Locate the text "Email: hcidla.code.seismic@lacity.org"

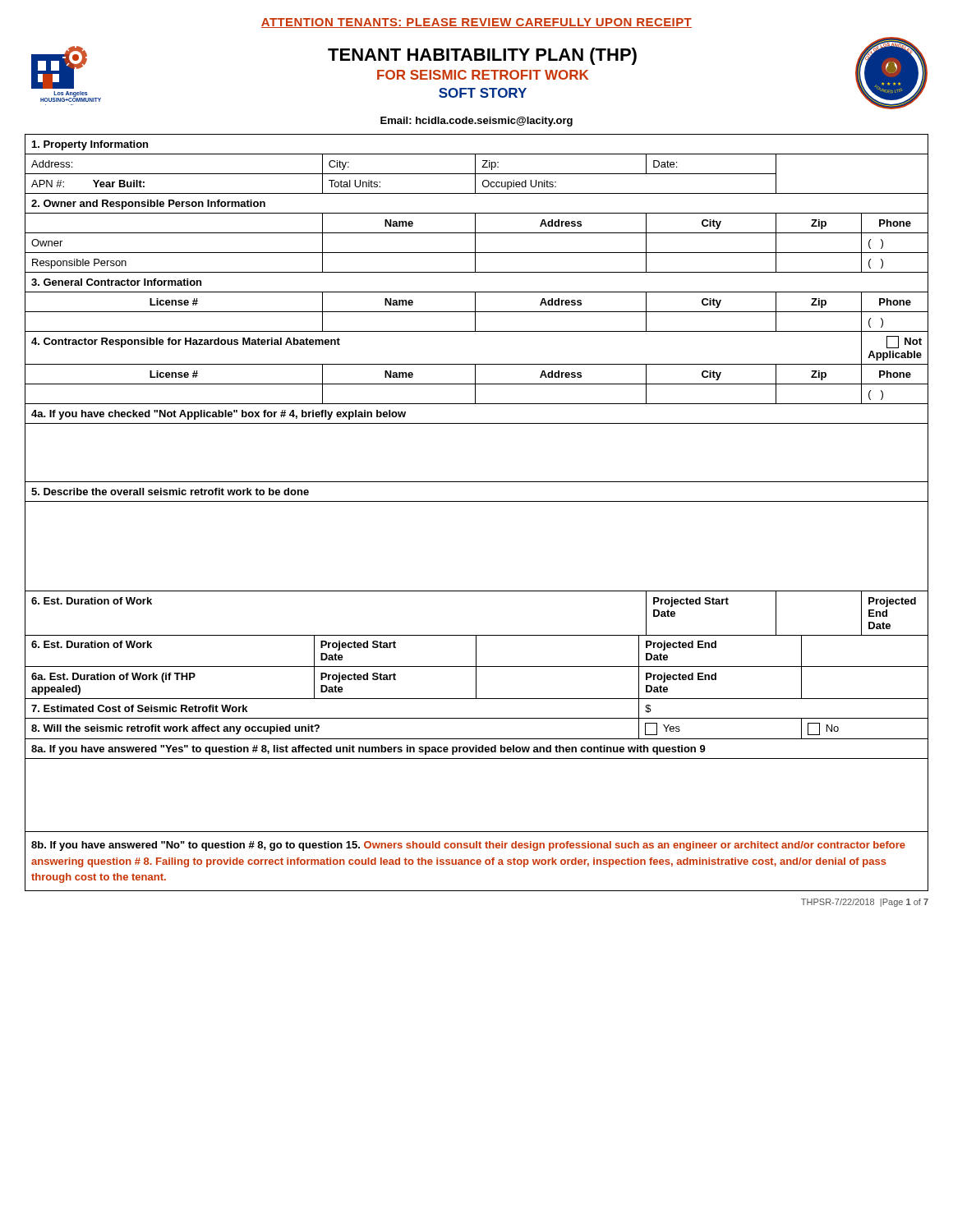[x=476, y=120]
